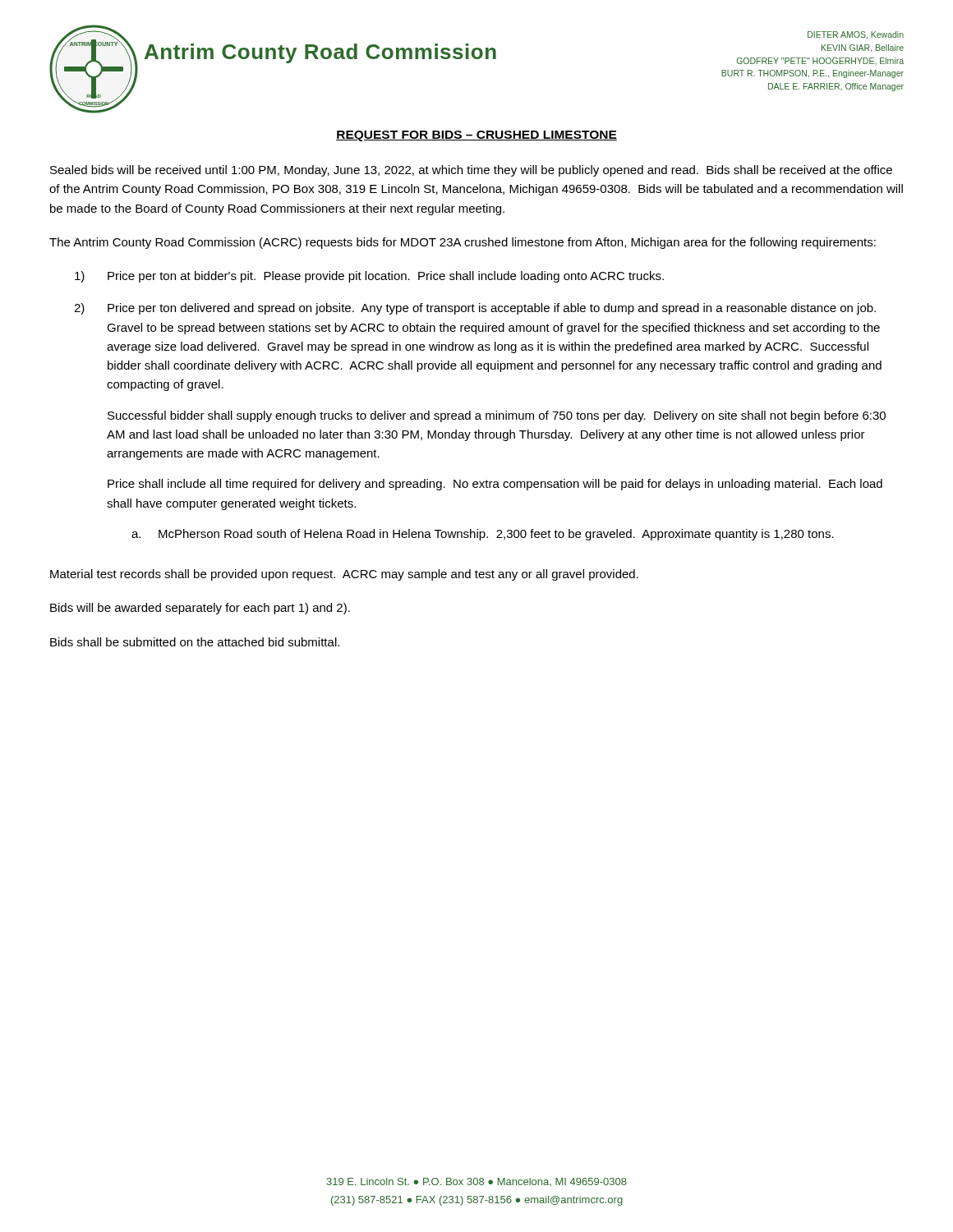
Task: Click on the list item that says "1) Price per ton"
Action: pos(489,276)
